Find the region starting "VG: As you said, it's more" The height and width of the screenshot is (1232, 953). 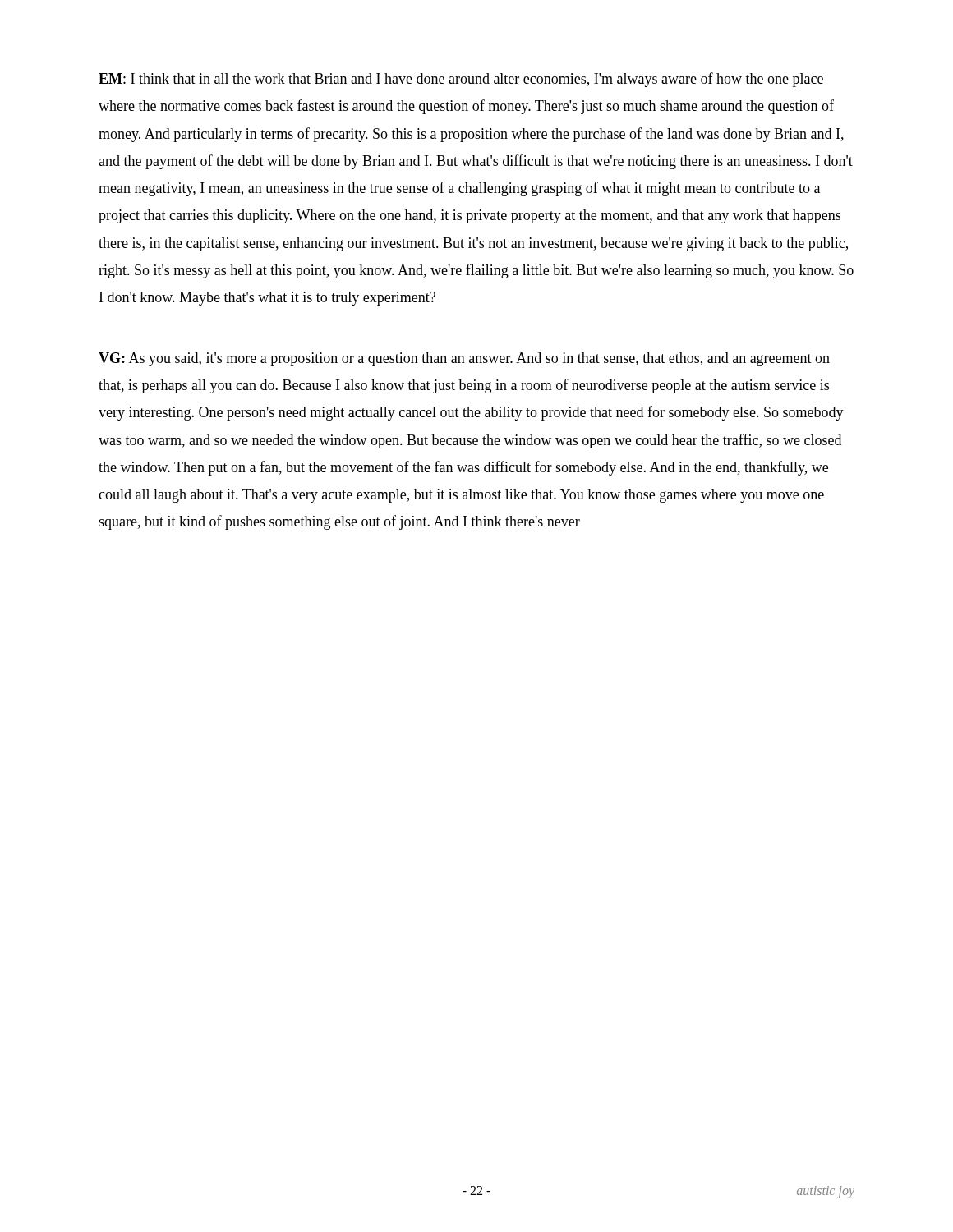point(471,440)
